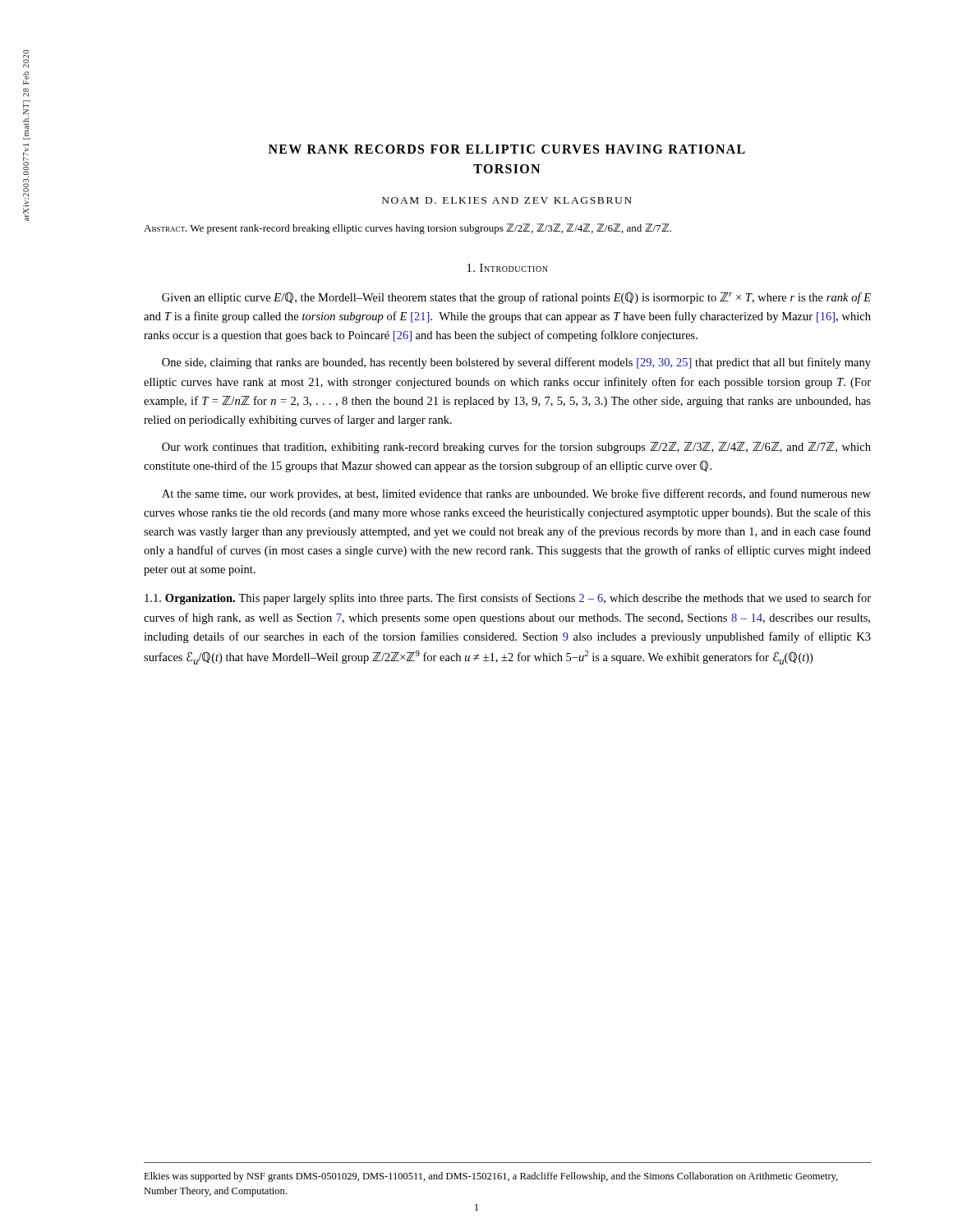The width and height of the screenshot is (953, 1232).
Task: Point to the element starting "NOAM D. ELKIES AND ZEV"
Action: click(507, 200)
